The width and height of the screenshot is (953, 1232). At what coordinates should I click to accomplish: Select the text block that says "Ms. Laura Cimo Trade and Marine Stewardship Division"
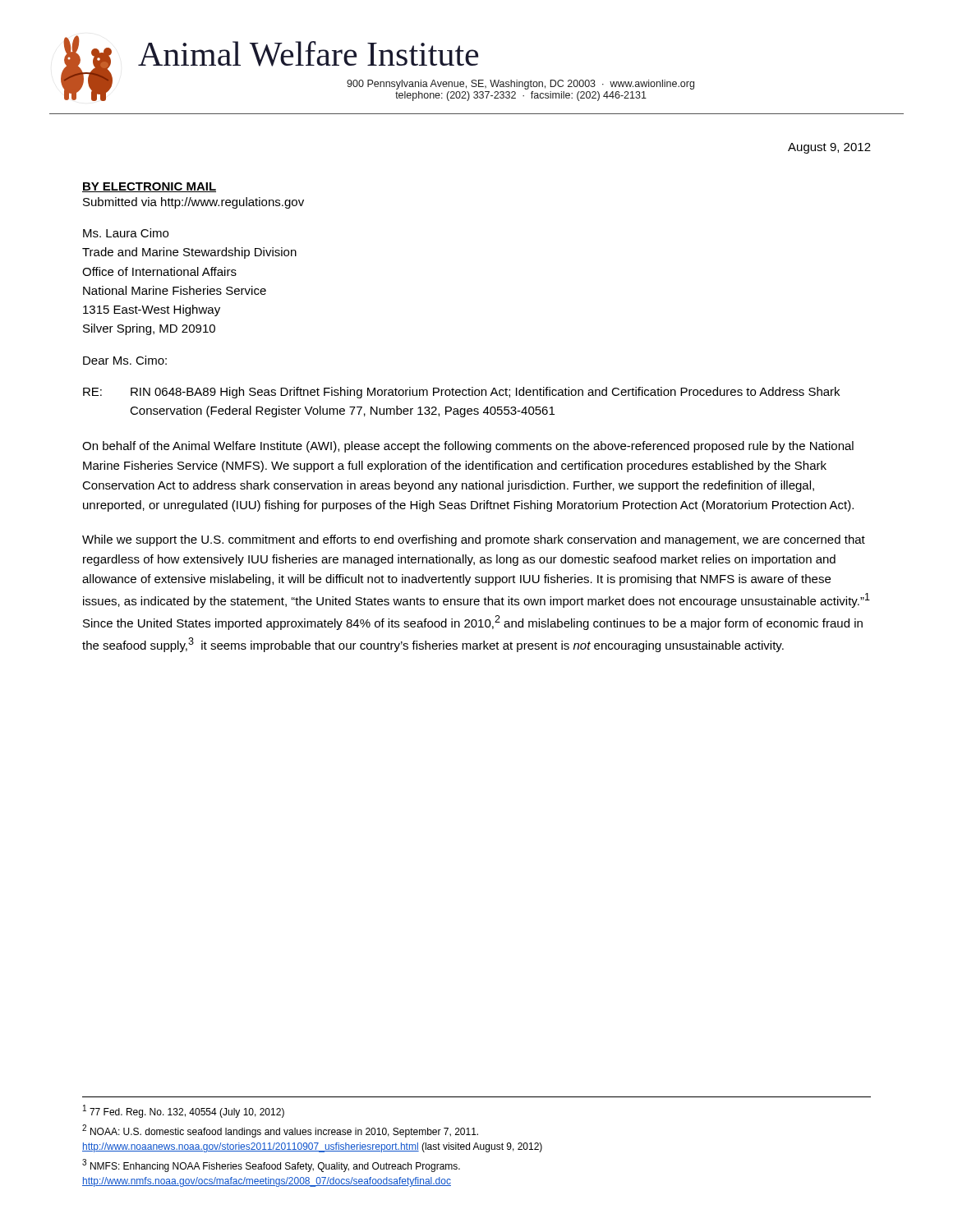pyautogui.click(x=189, y=281)
